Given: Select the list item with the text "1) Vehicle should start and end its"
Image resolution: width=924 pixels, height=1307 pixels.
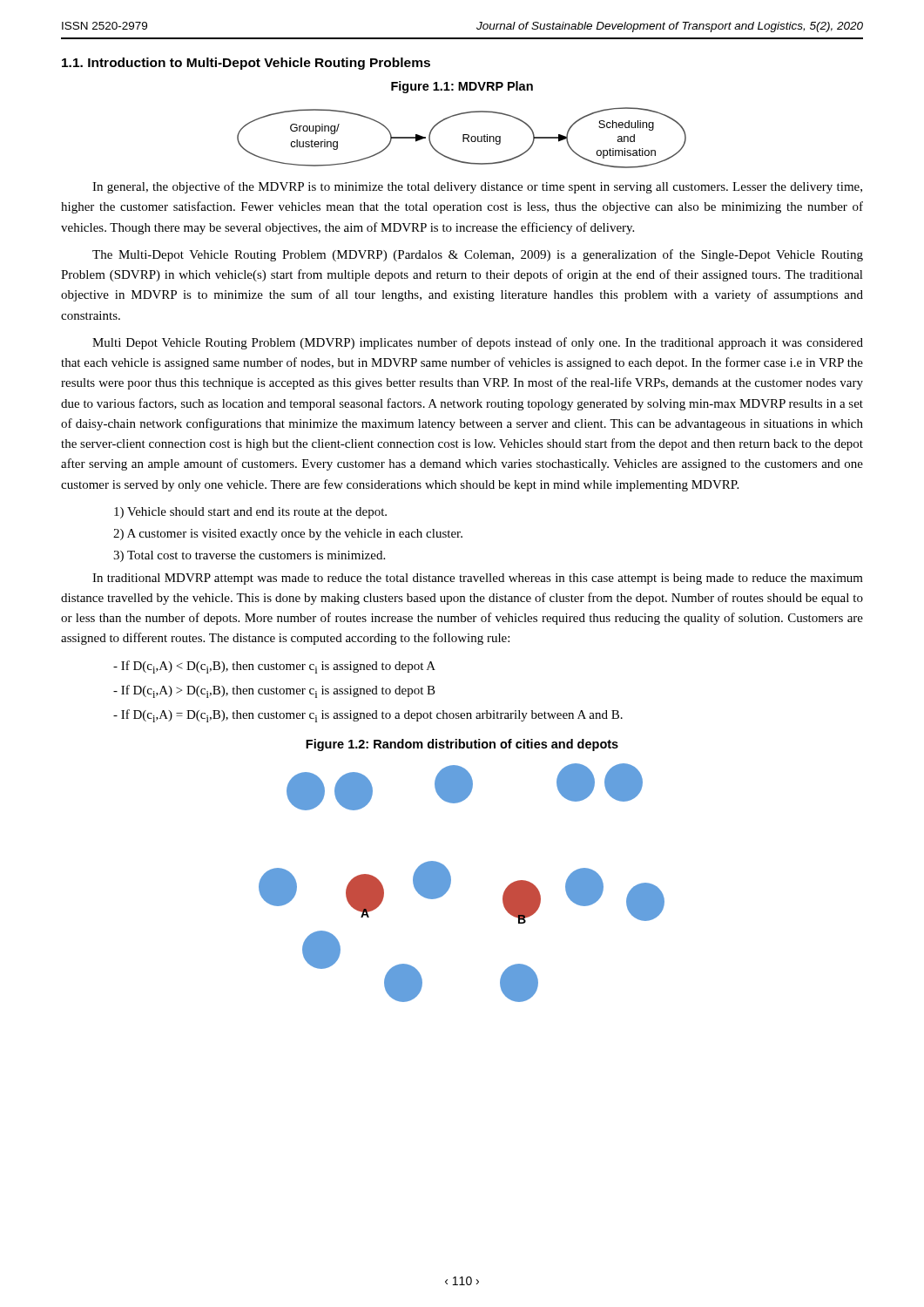Looking at the screenshot, I should (250, 511).
